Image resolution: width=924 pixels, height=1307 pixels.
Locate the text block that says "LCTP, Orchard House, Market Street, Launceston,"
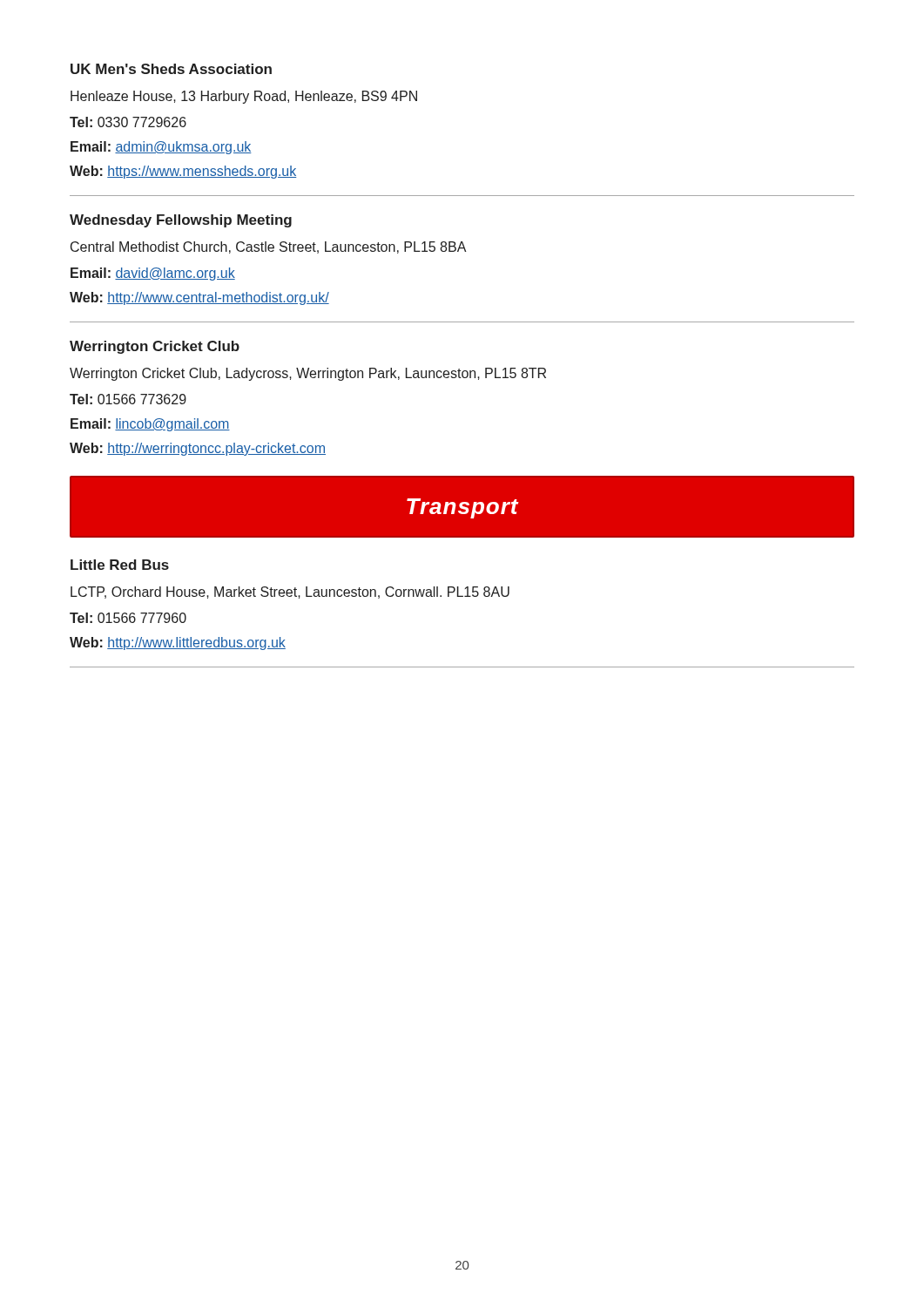[290, 592]
